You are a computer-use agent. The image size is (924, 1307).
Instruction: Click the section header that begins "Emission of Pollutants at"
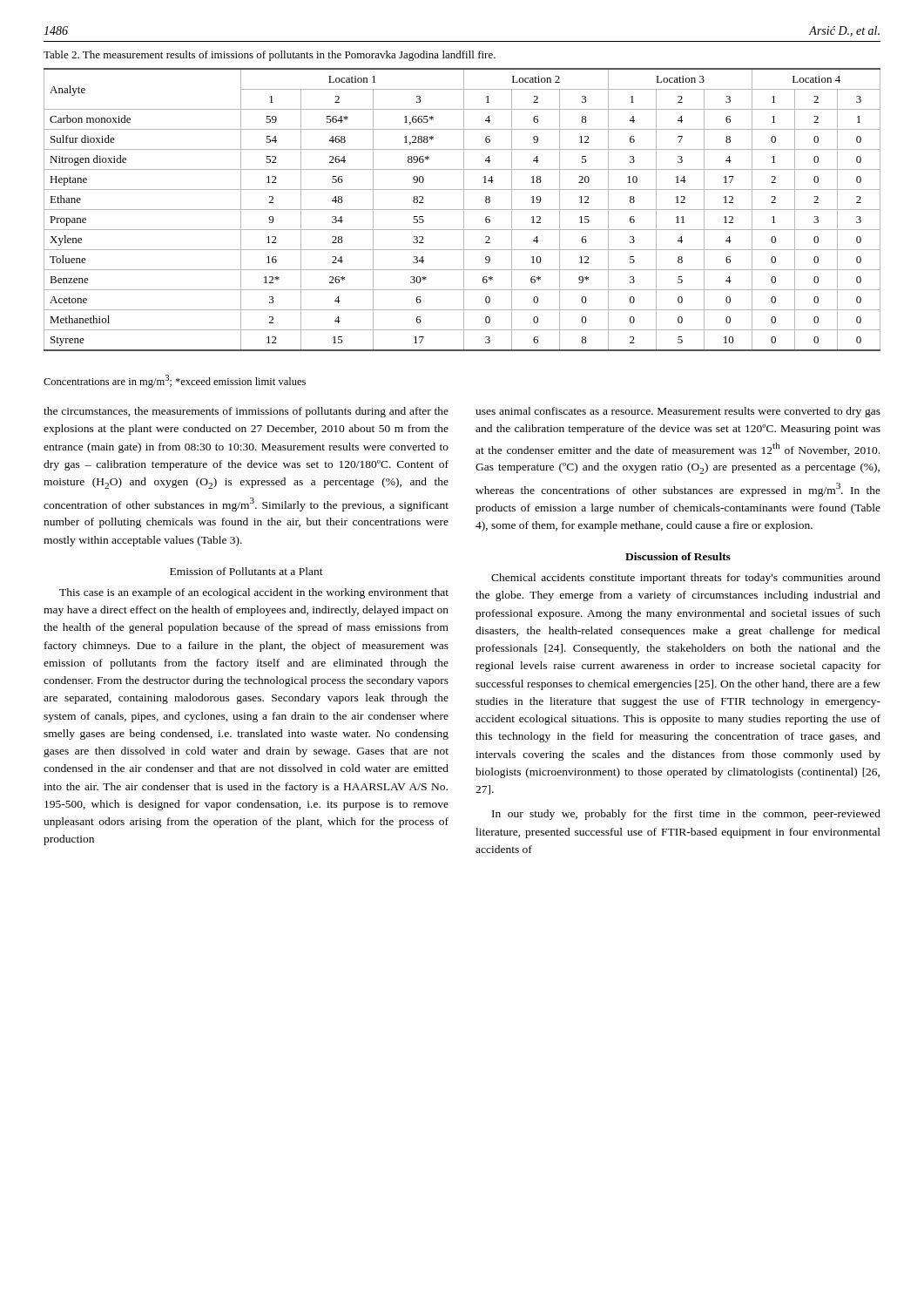pyautogui.click(x=246, y=571)
